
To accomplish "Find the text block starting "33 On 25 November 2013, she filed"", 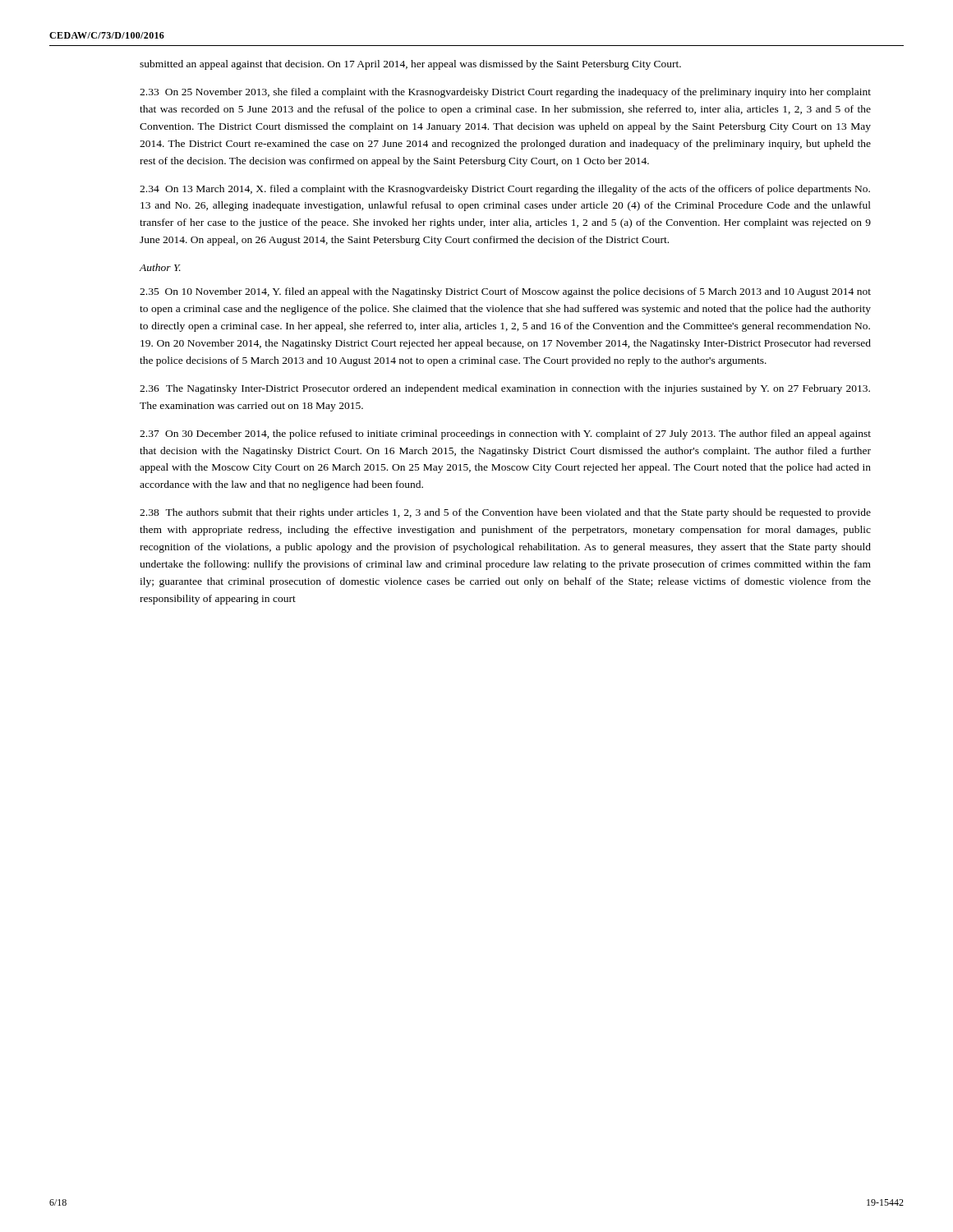I will click(505, 126).
